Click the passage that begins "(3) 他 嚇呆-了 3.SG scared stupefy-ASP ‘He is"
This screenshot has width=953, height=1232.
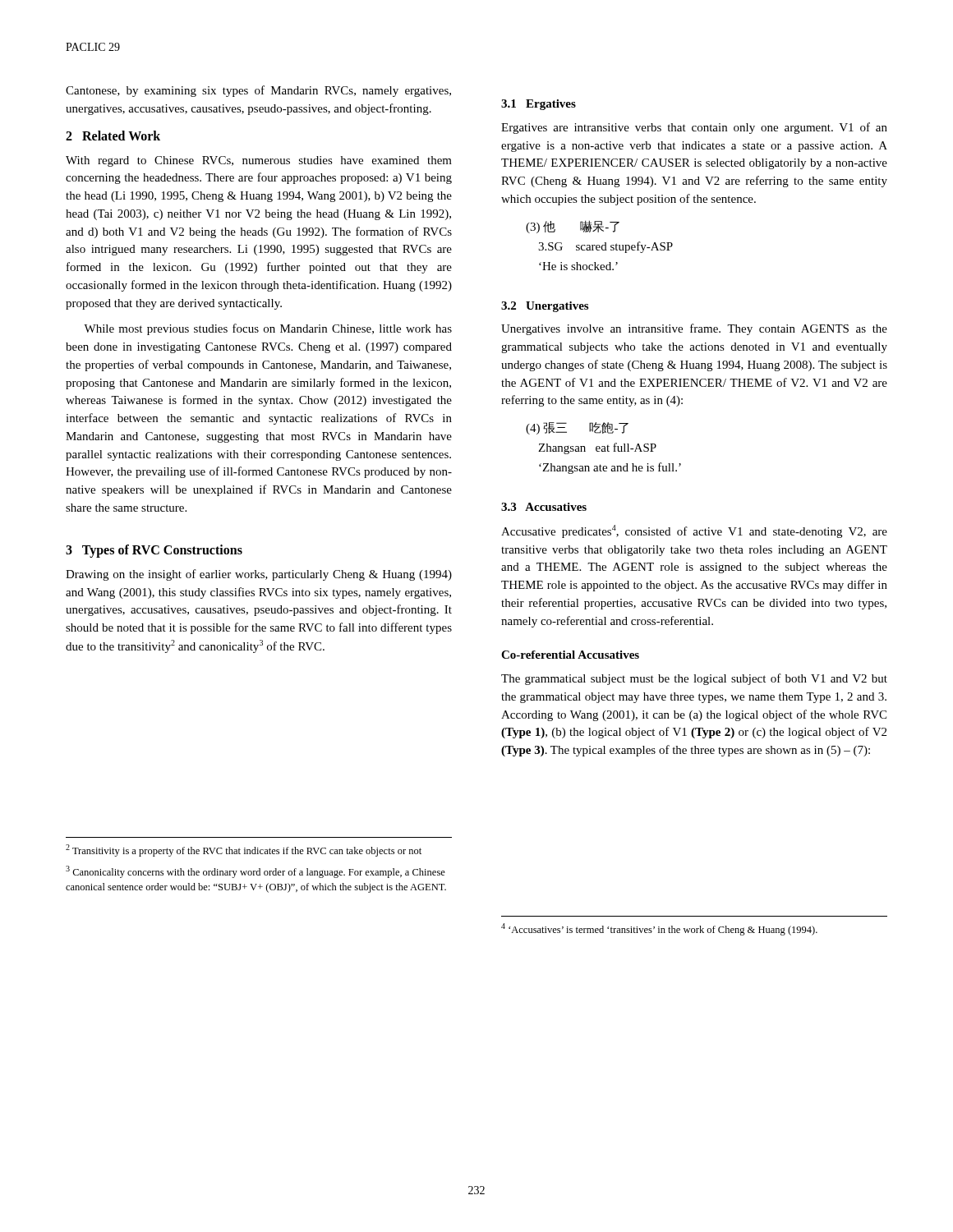599,245
